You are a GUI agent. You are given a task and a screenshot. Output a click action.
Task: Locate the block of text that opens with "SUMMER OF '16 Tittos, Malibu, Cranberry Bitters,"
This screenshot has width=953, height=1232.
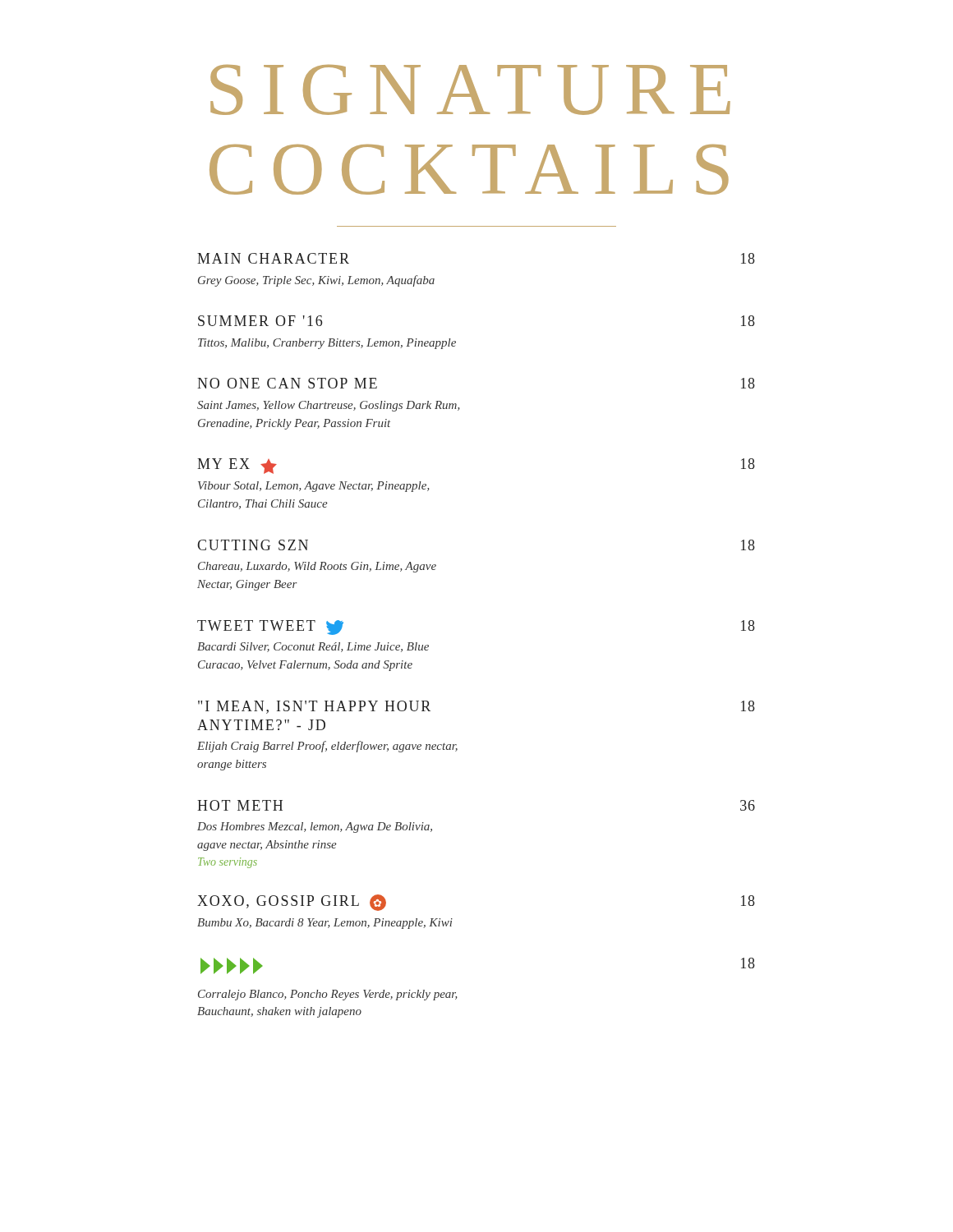[x=263, y=322]
